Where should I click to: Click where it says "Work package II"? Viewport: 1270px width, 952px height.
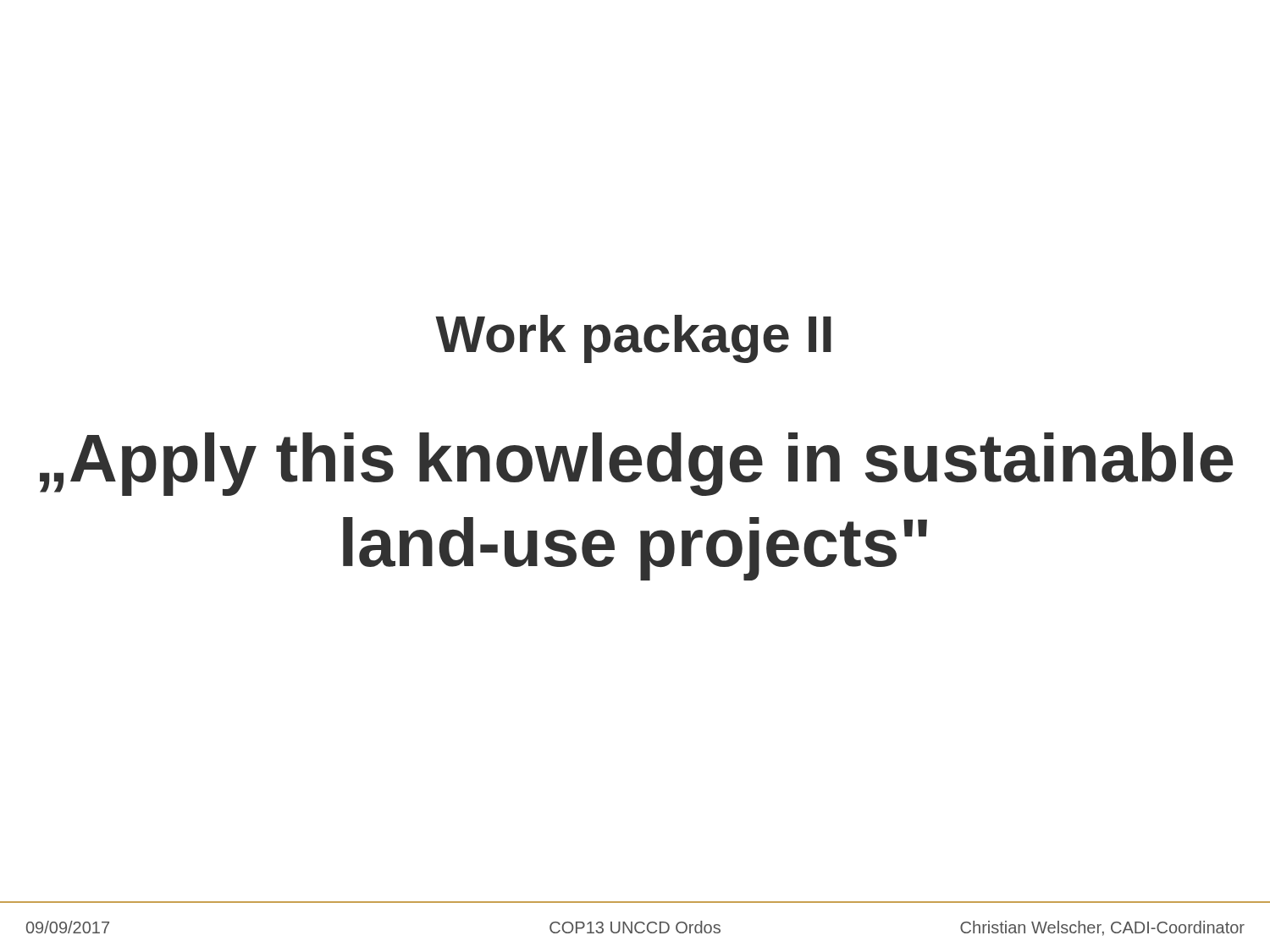(635, 334)
